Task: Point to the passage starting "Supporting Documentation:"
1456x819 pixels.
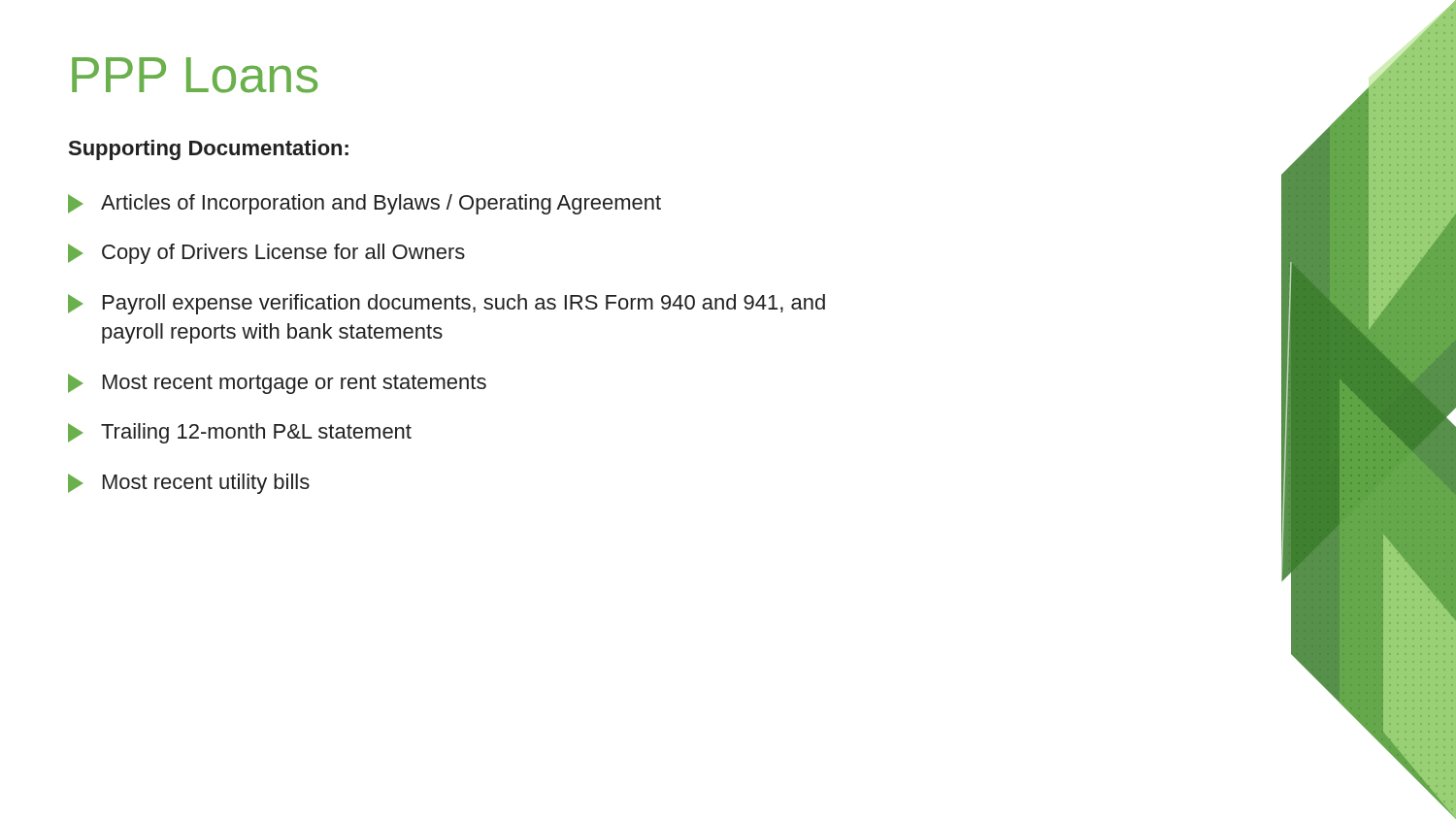Action: point(209,148)
